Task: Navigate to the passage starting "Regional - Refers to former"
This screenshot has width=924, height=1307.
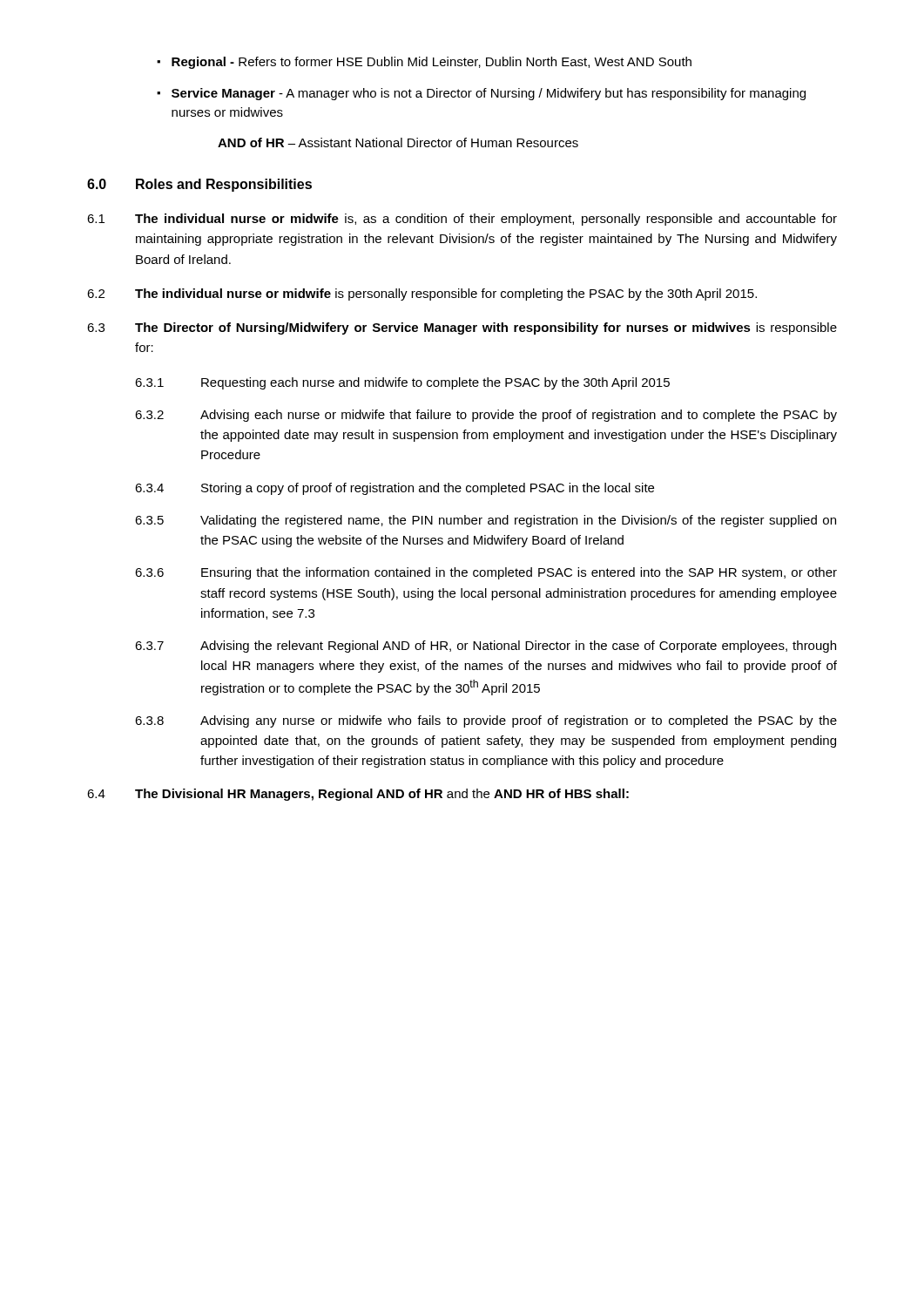Action: point(497,62)
